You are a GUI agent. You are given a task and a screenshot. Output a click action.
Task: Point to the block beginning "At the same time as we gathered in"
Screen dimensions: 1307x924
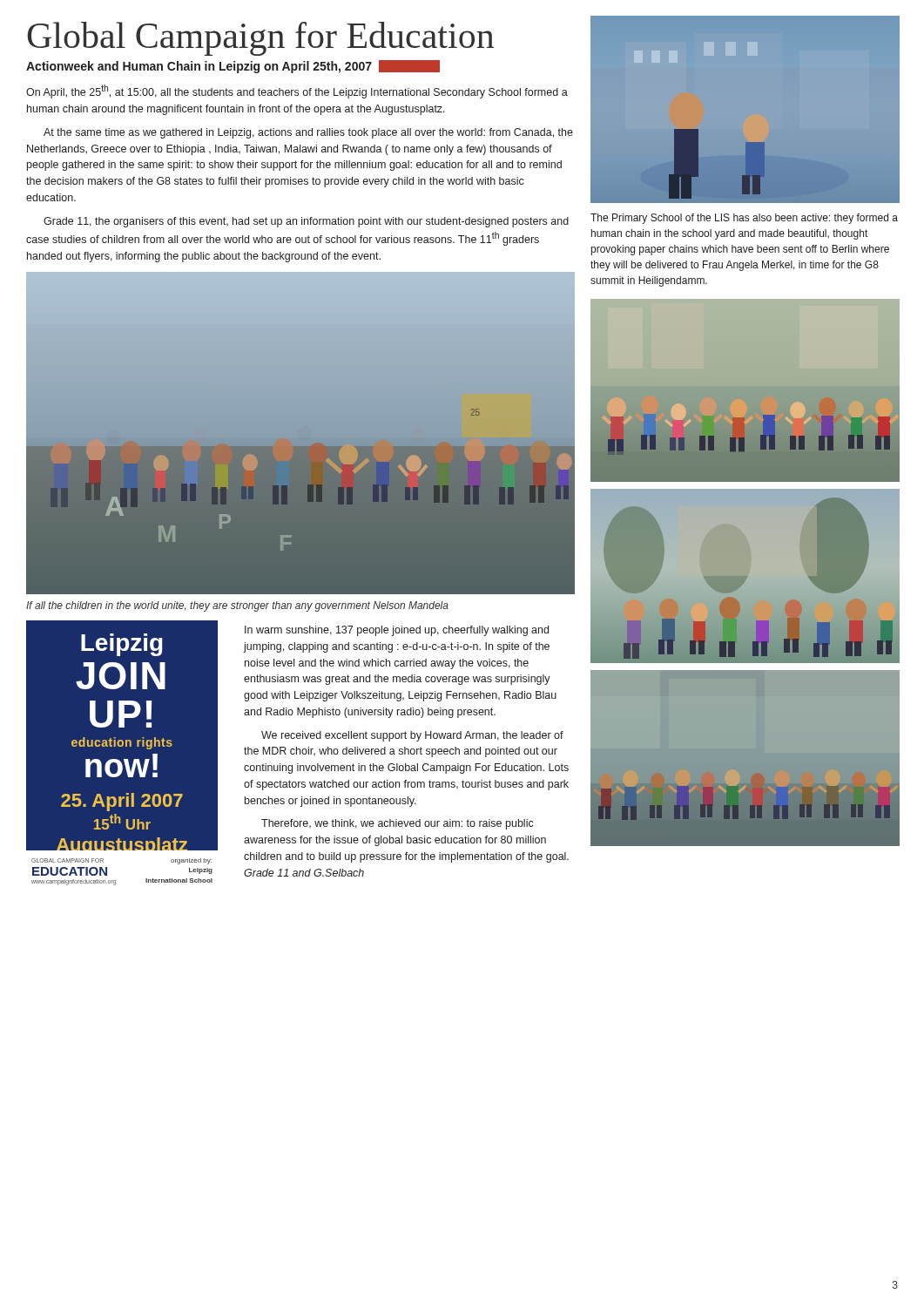[x=300, y=165]
